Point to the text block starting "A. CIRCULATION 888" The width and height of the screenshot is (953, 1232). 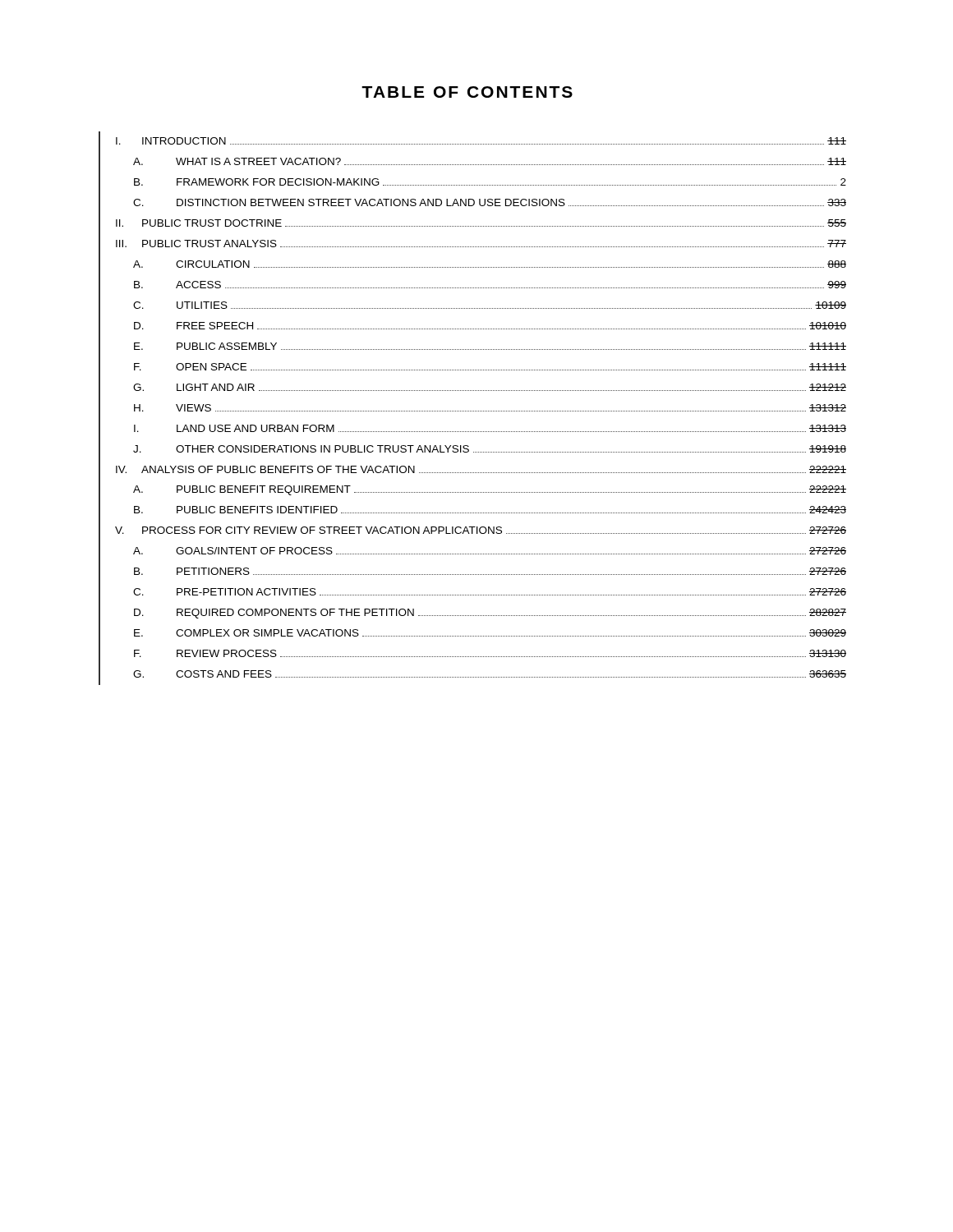point(481,265)
